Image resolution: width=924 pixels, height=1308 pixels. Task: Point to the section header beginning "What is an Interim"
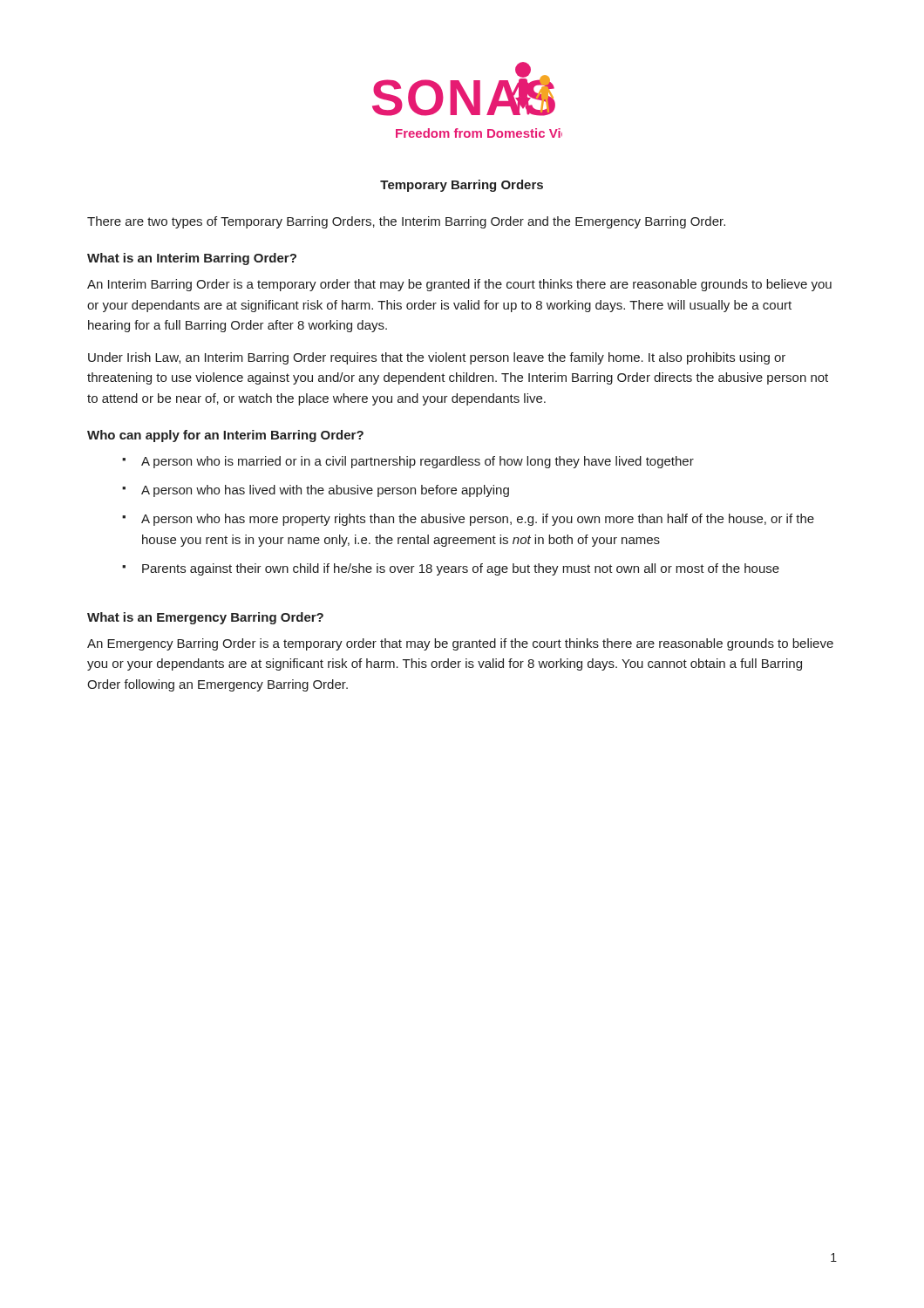pyautogui.click(x=192, y=258)
